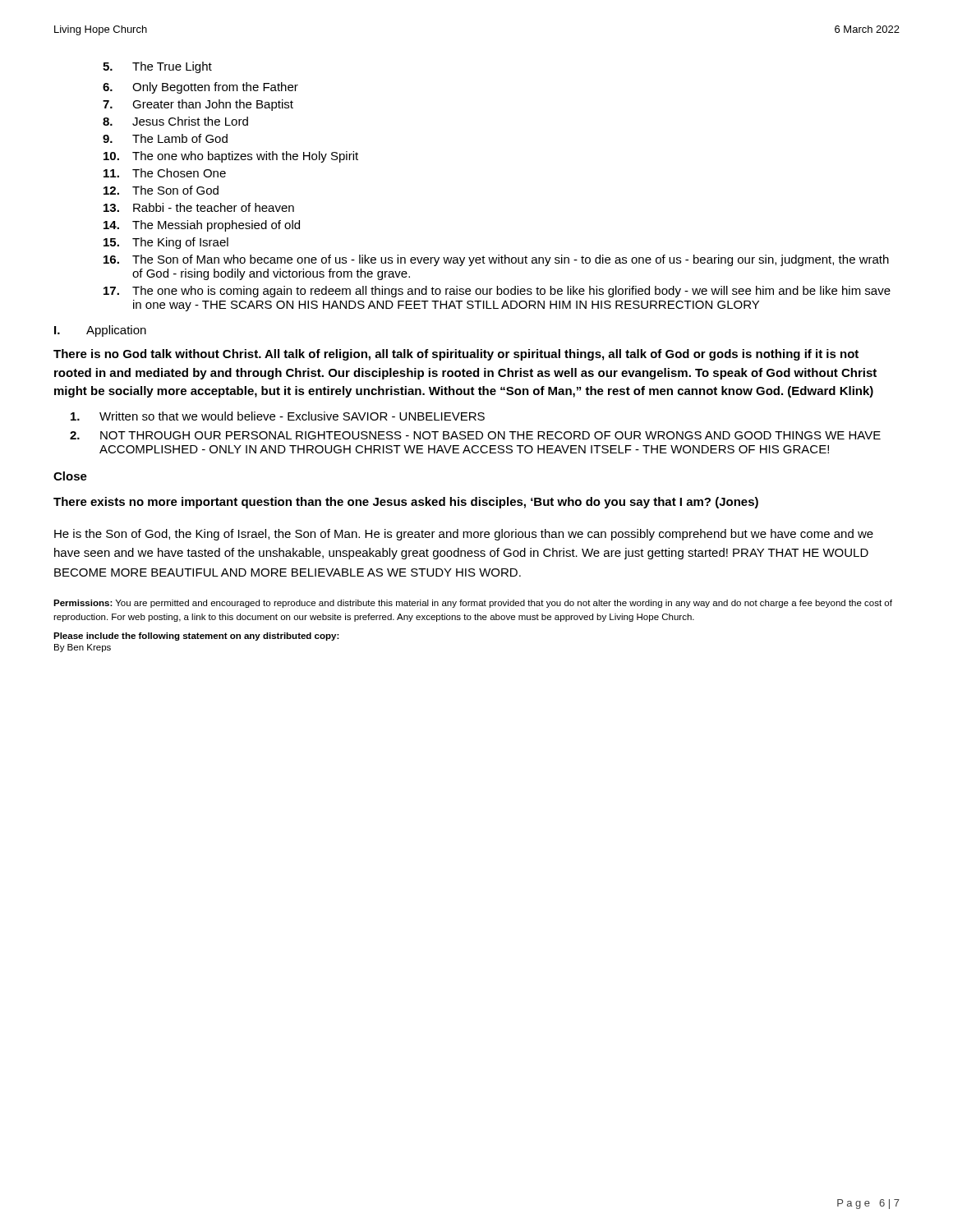Locate the text "13.Rabbi - the teacher of heaven"
This screenshot has width=953, height=1232.
pos(199,207)
